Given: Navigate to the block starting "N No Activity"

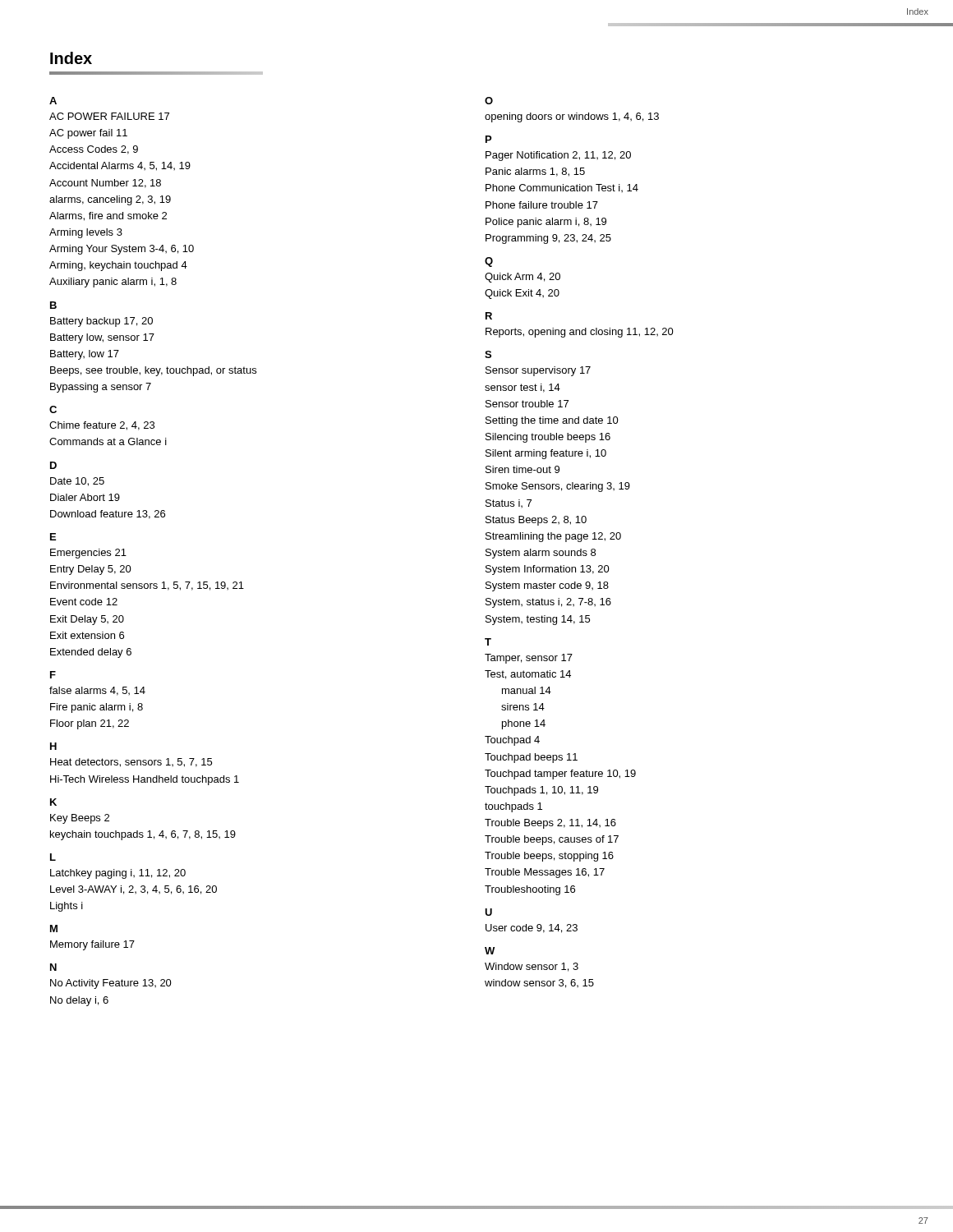Looking at the screenshot, I should [53, 967].
